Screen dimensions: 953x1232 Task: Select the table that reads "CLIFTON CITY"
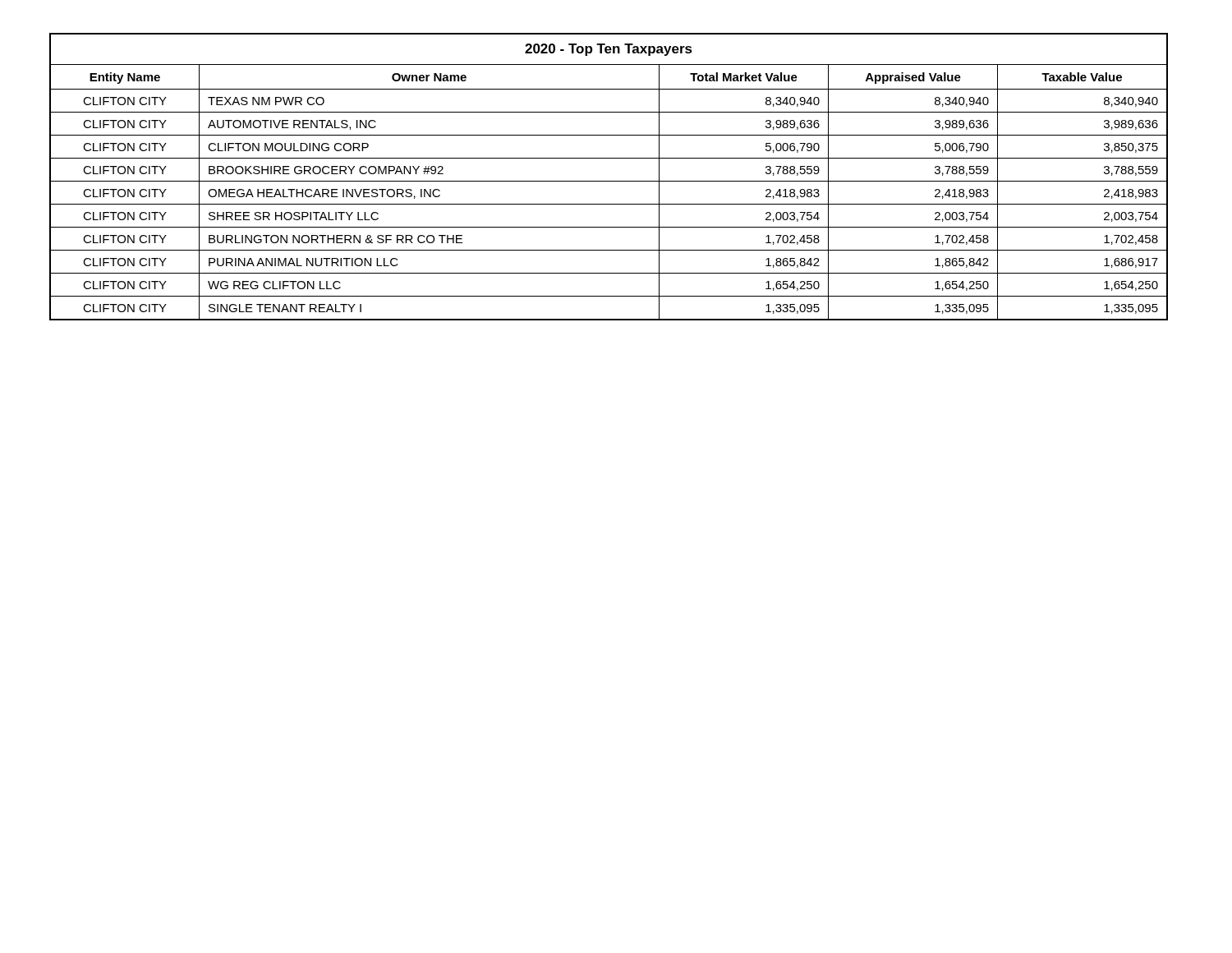pos(609,177)
